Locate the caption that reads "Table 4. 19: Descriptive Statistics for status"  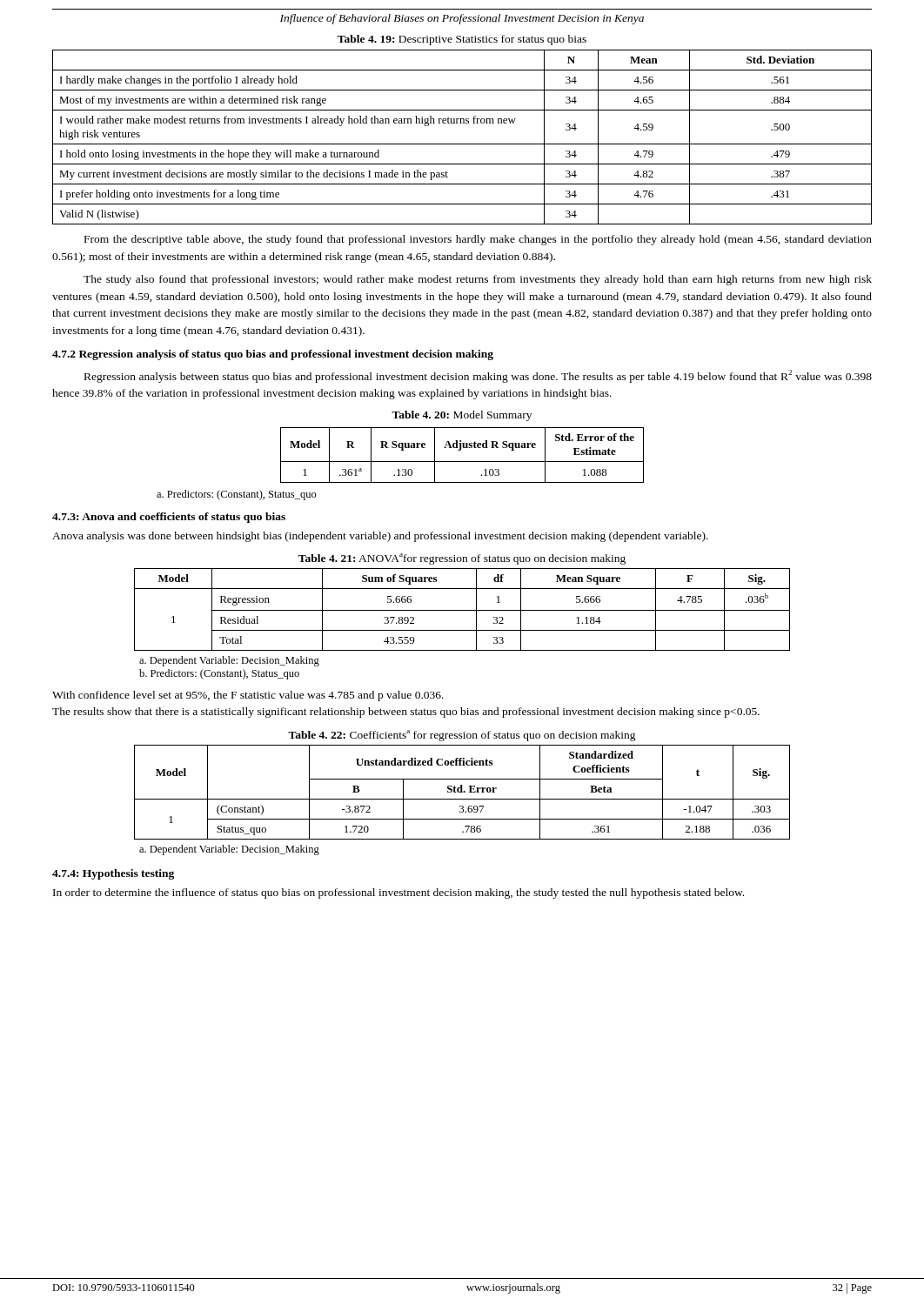[x=462, y=39]
